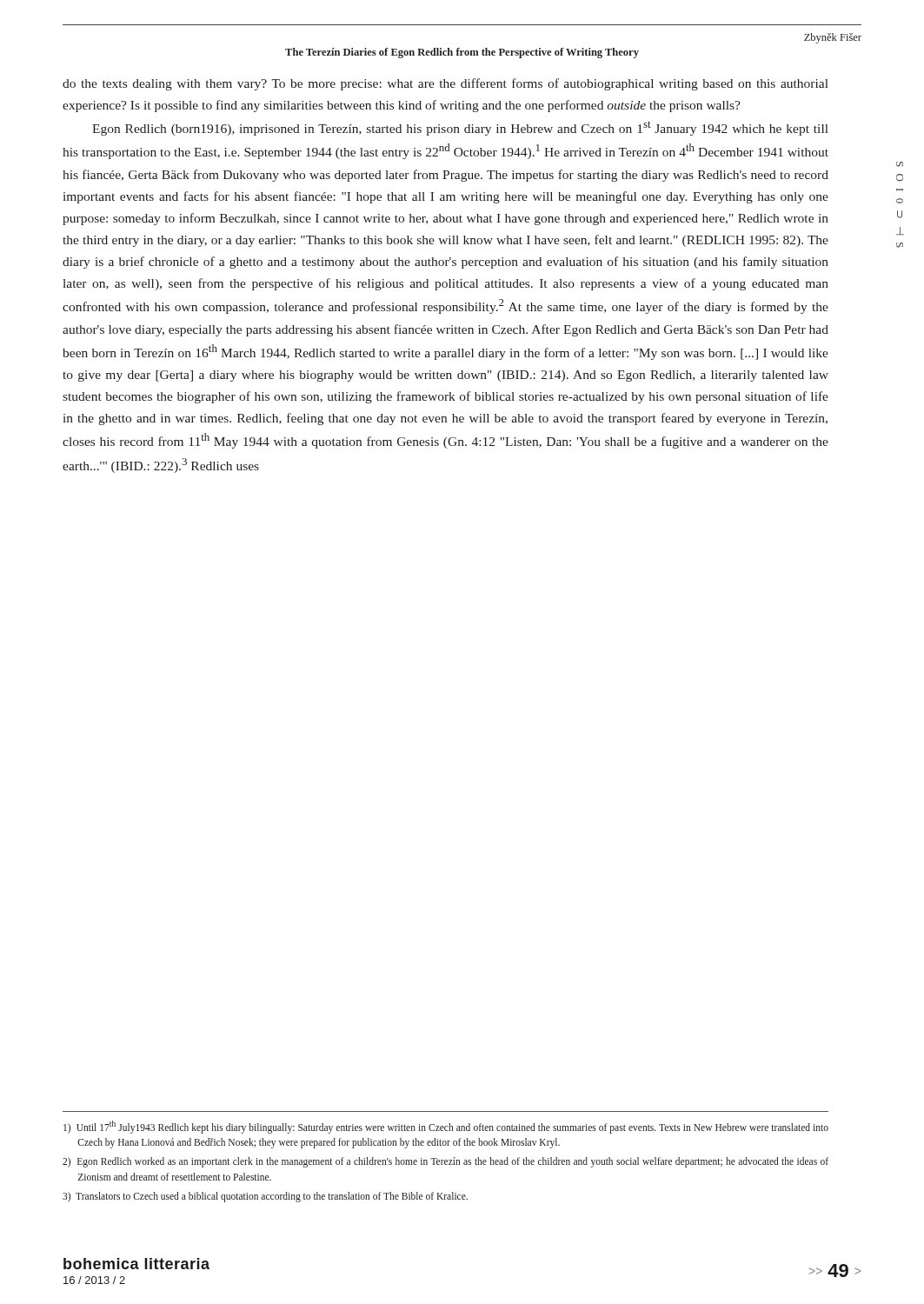Select the text starting "do the texts dealing with them vary? To"

pyautogui.click(x=445, y=274)
